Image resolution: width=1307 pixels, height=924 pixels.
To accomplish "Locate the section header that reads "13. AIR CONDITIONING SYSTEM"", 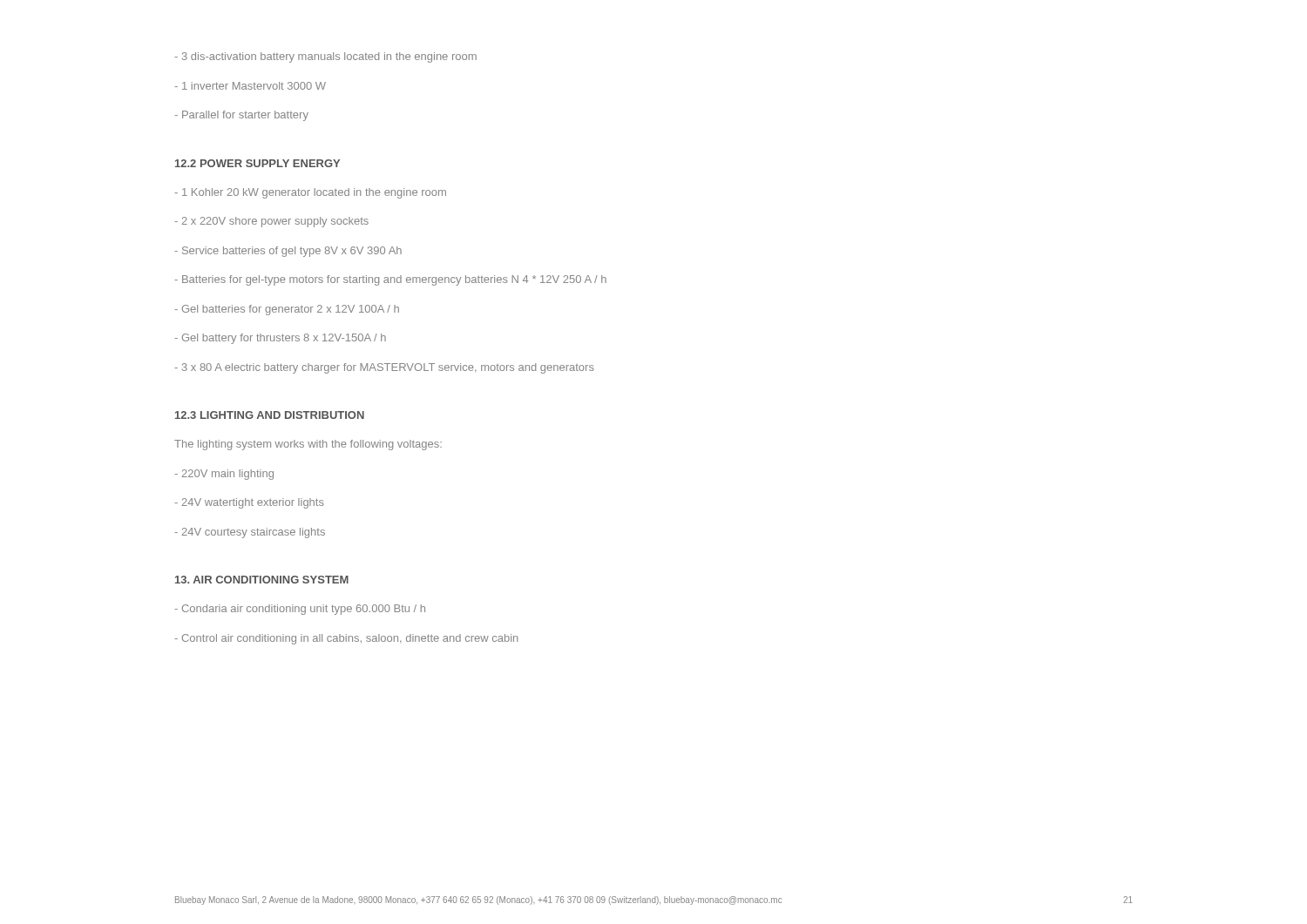I will 262,580.
